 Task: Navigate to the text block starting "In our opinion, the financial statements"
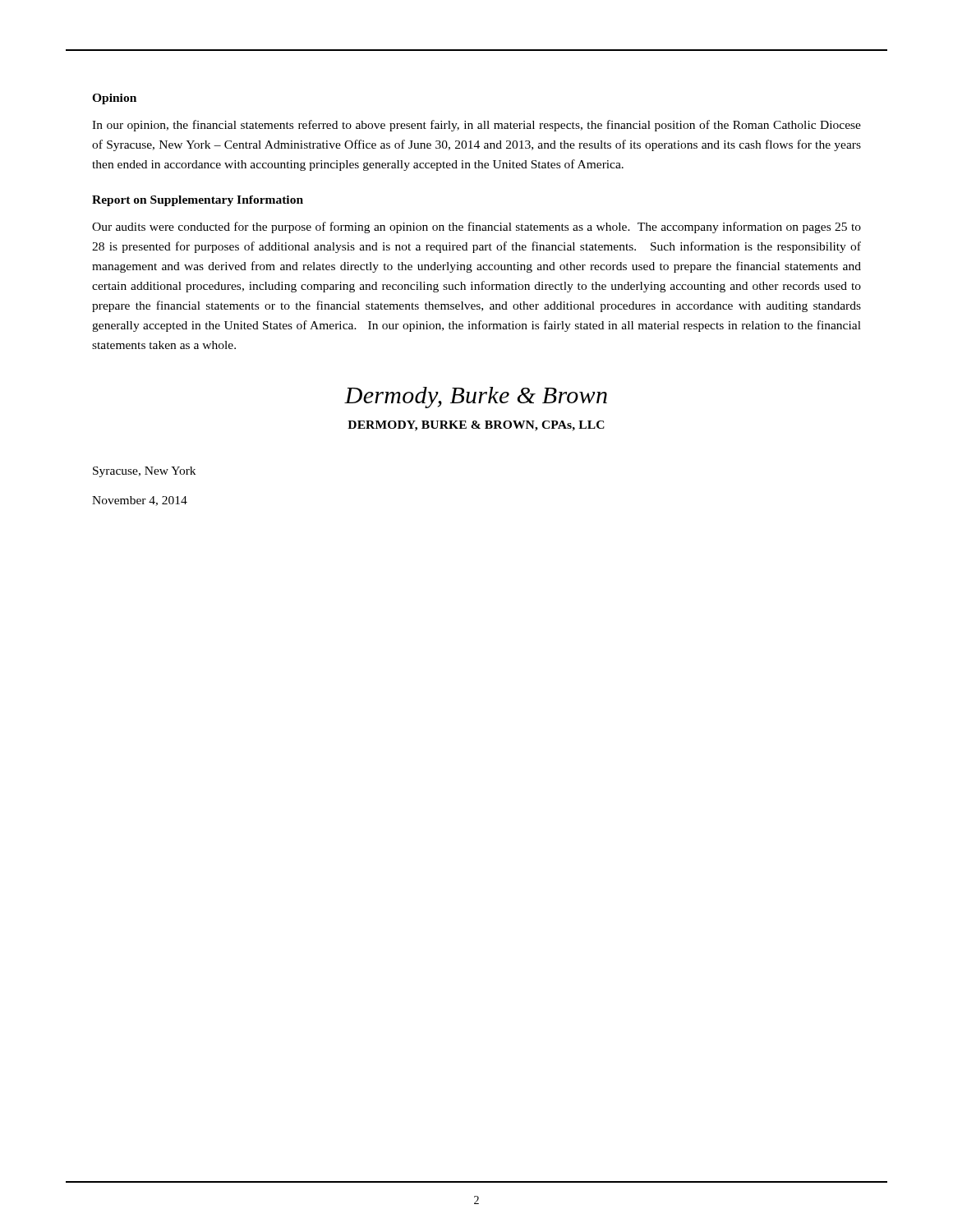[x=476, y=144]
